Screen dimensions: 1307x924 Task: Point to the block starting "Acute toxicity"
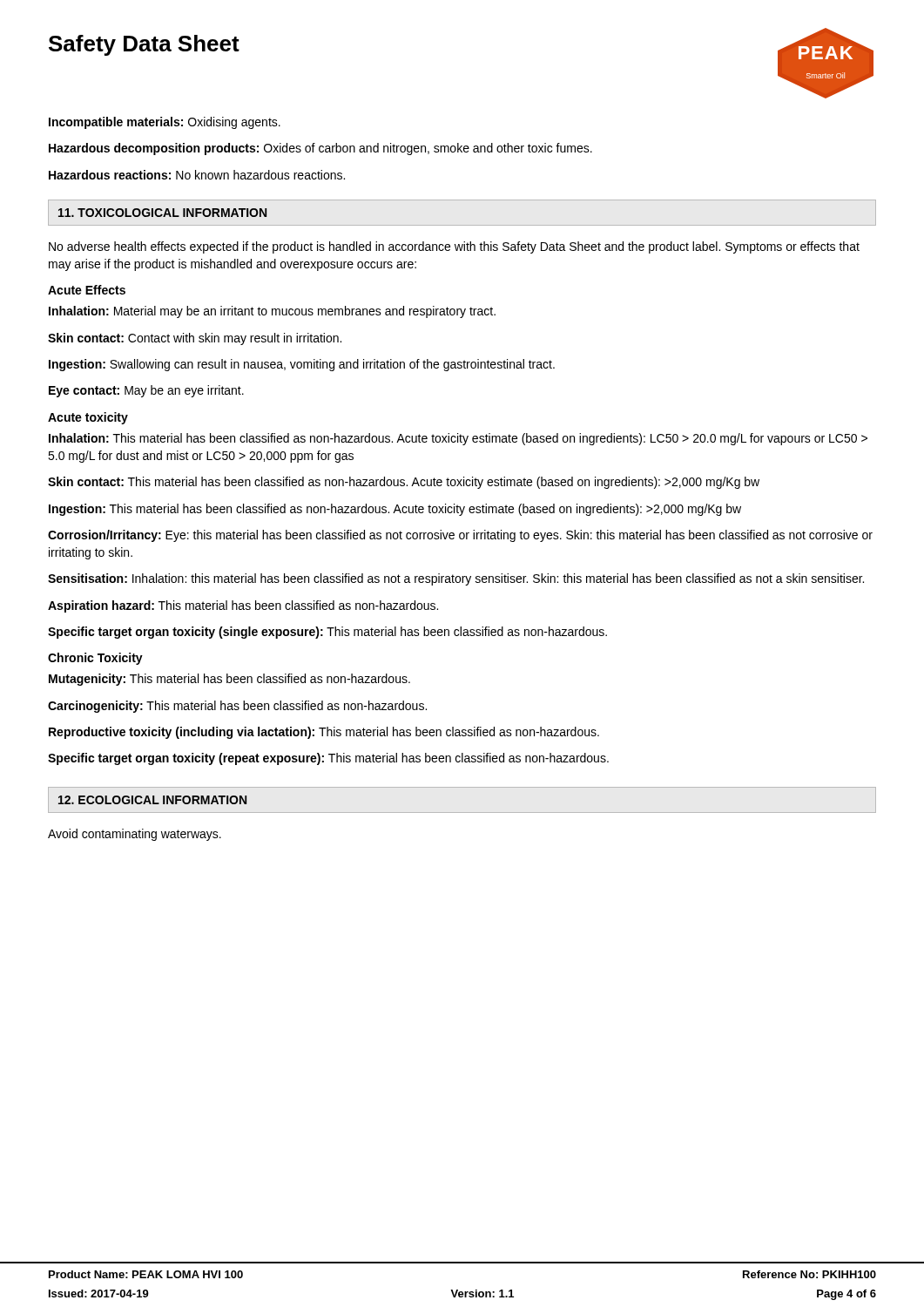(88, 417)
